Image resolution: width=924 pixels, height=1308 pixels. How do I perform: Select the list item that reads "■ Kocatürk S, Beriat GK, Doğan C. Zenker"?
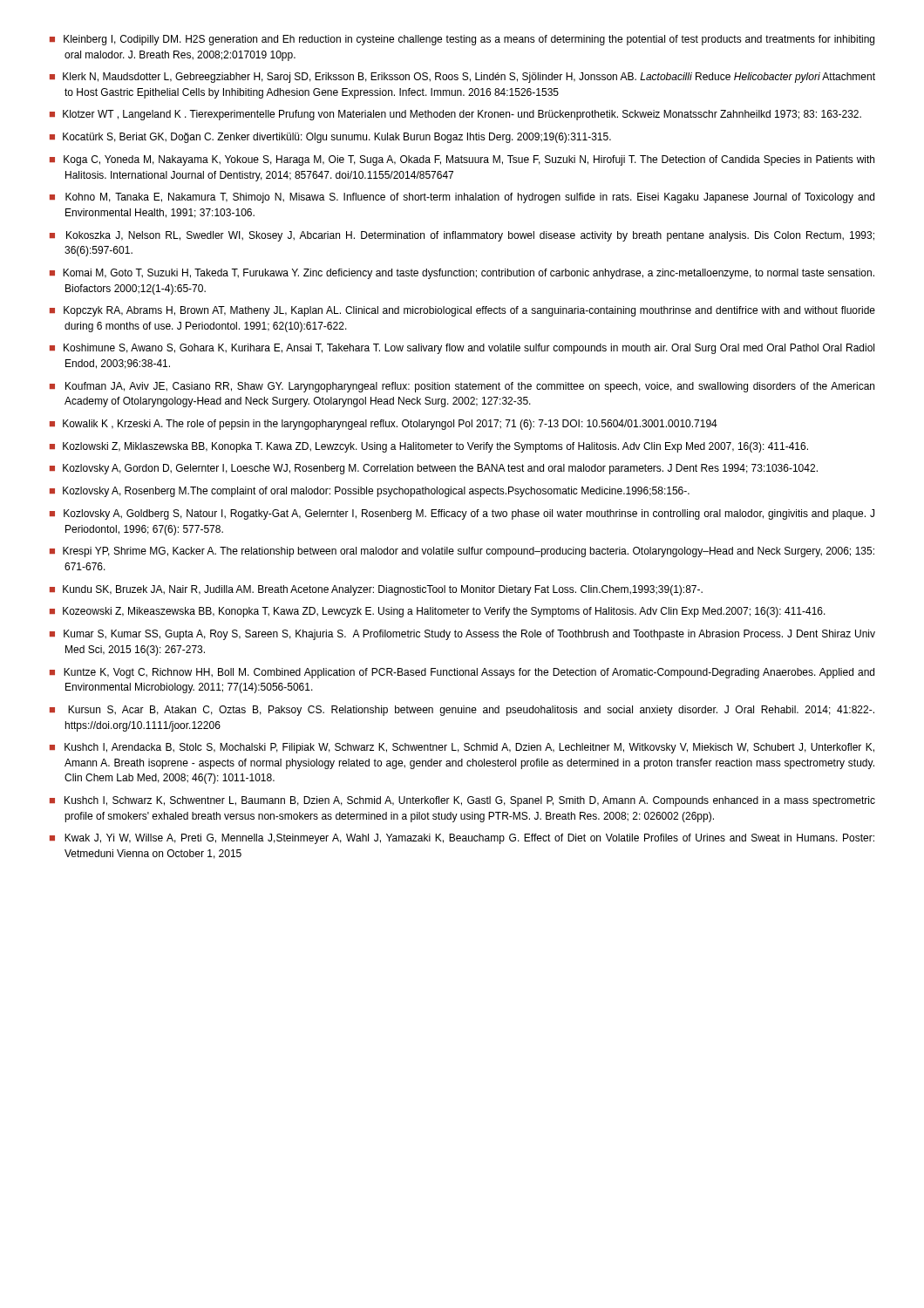[x=330, y=137]
